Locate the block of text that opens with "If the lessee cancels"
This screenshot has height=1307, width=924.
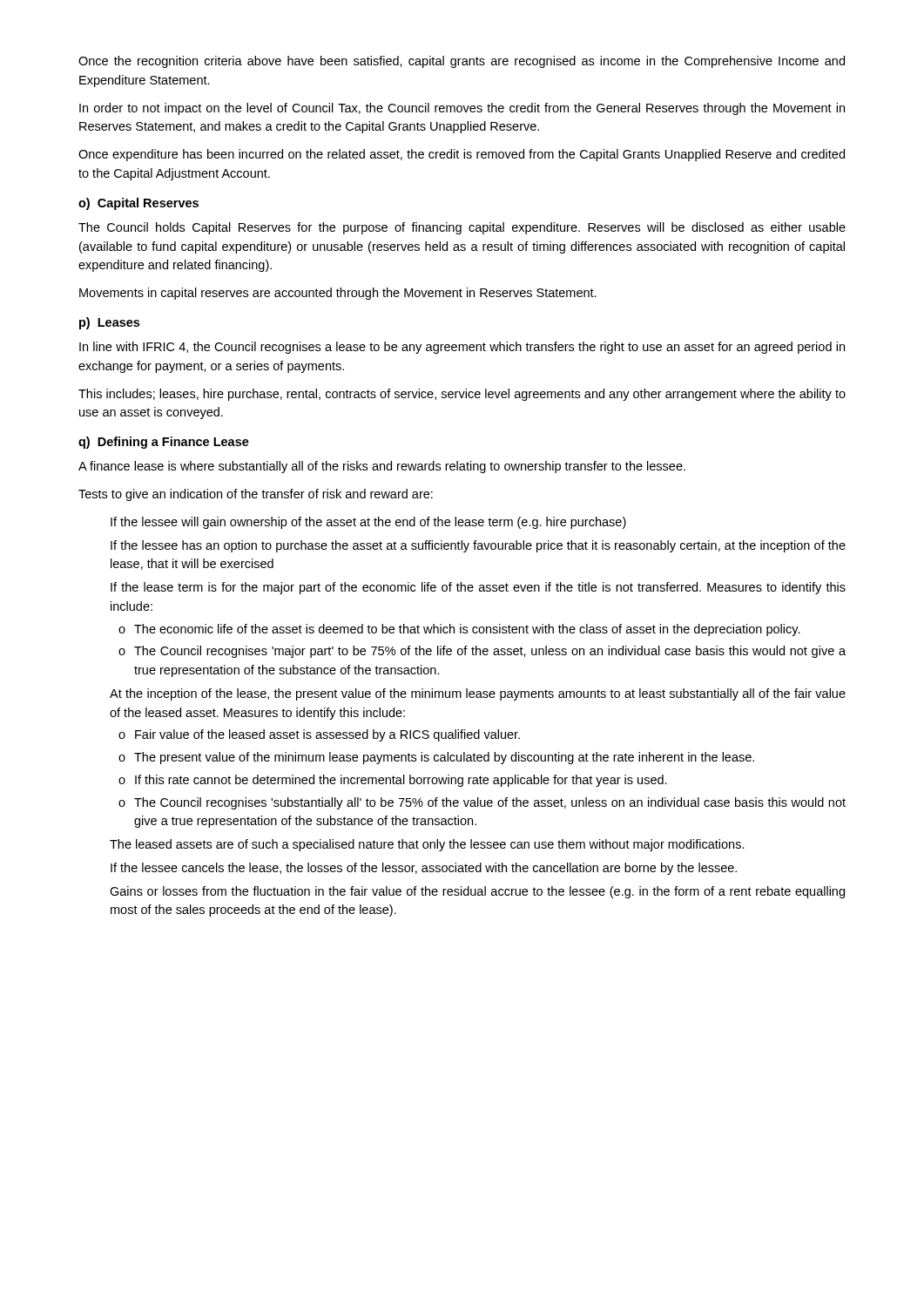coord(424,868)
